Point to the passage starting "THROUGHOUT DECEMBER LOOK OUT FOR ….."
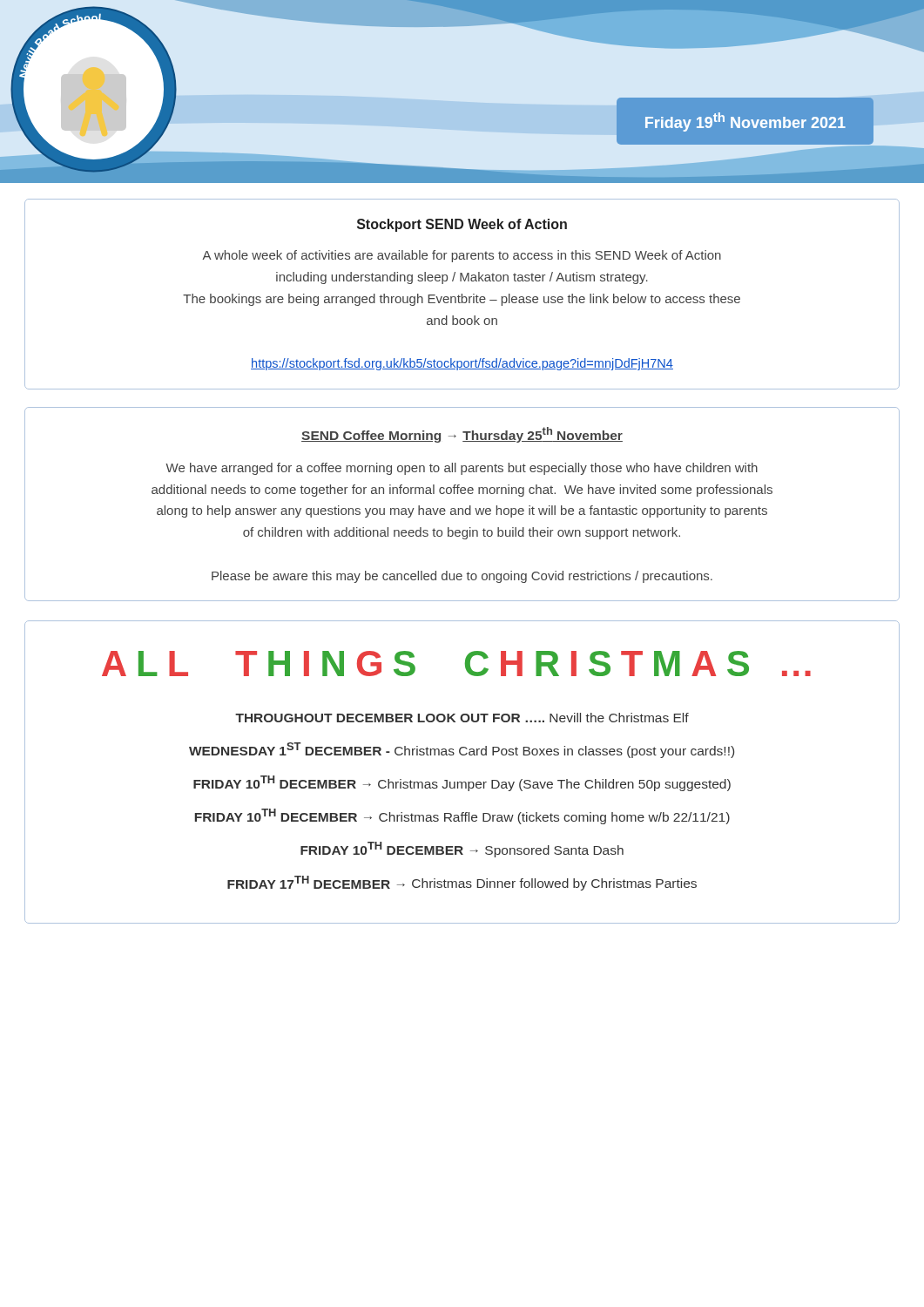 [x=462, y=717]
